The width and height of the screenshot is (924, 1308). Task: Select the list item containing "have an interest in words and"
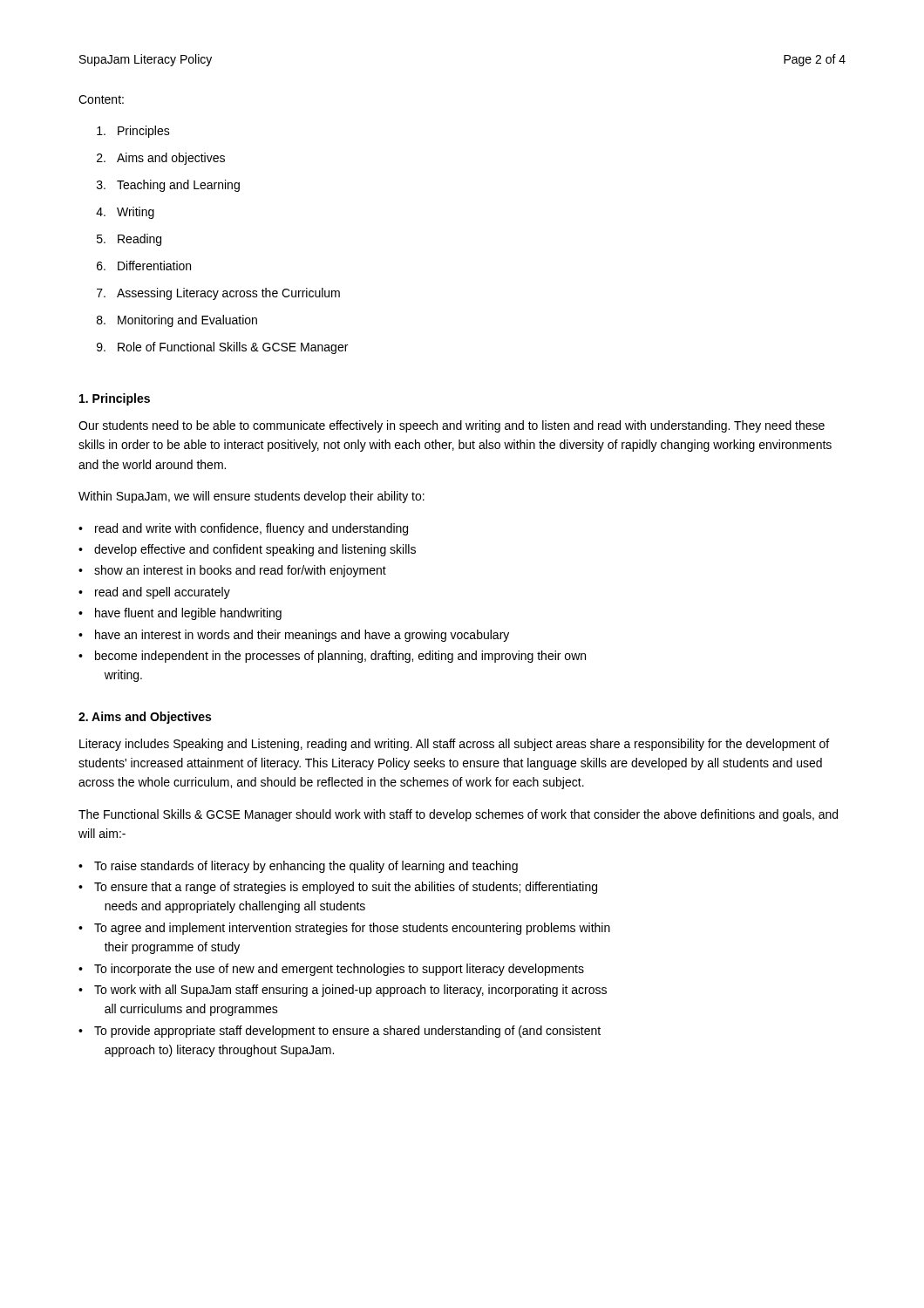pyautogui.click(x=302, y=634)
